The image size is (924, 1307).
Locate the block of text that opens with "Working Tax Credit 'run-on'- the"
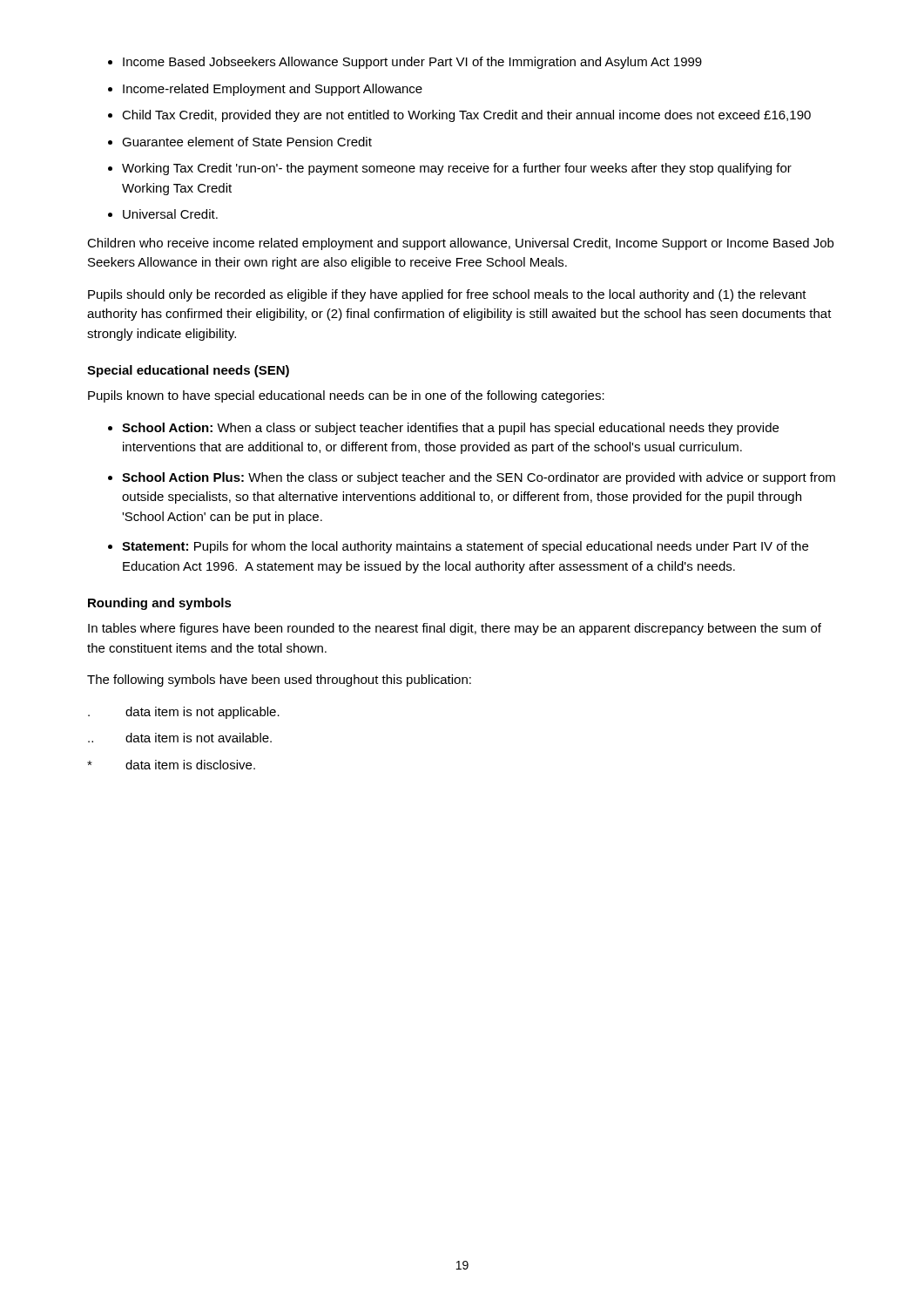[457, 178]
